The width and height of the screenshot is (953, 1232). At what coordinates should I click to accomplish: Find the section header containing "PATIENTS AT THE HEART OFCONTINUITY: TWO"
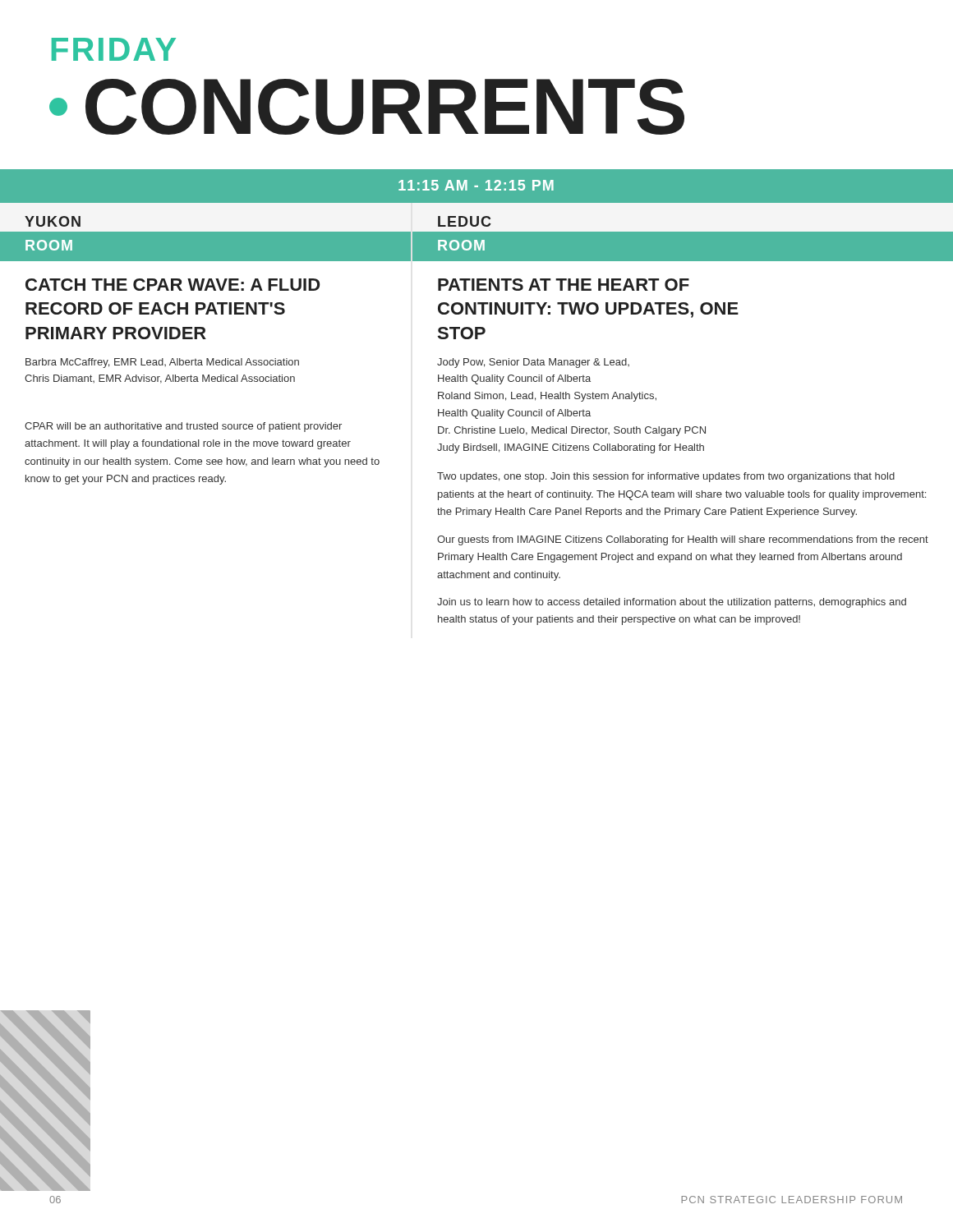click(588, 309)
